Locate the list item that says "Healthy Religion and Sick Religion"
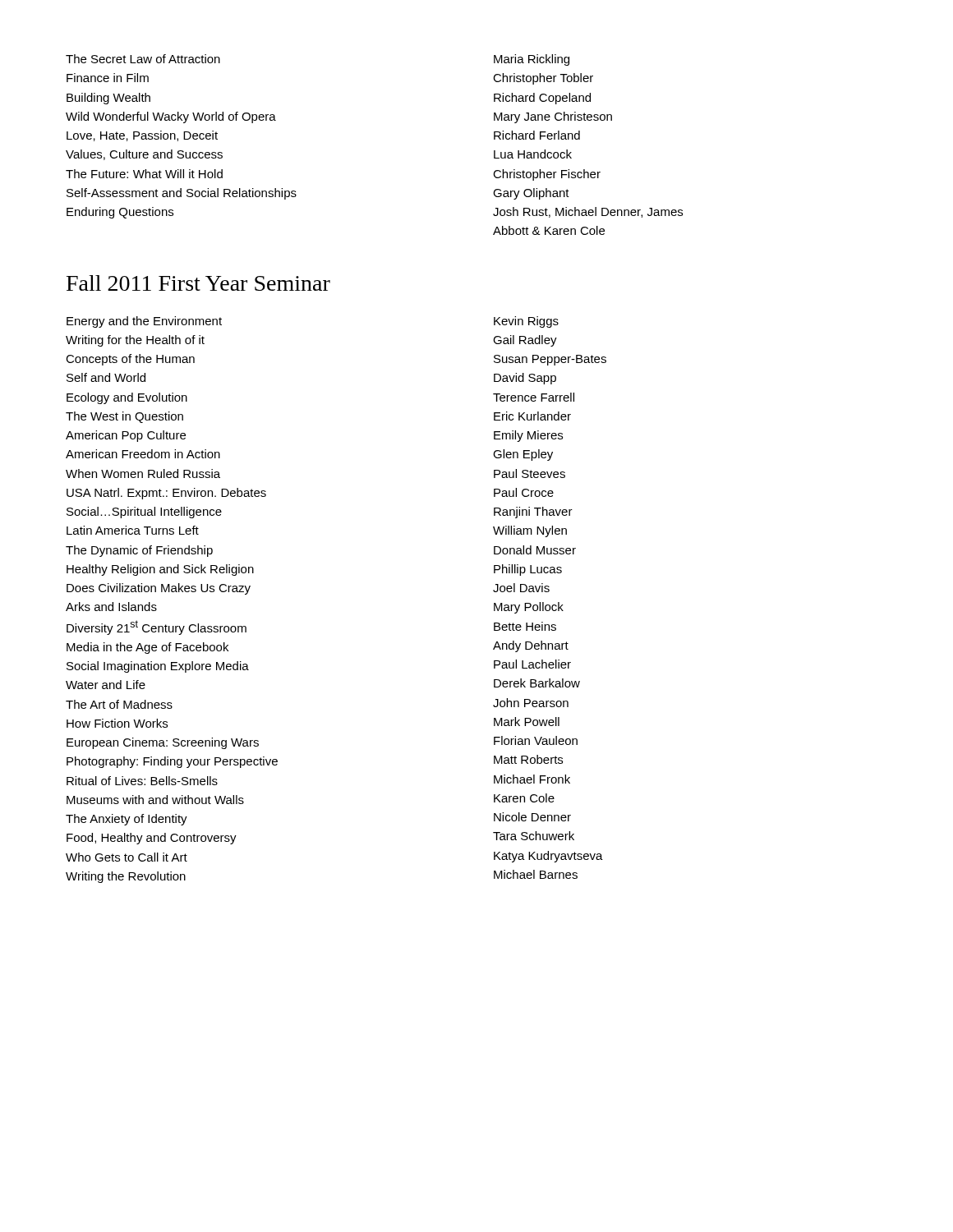Image resolution: width=953 pixels, height=1232 pixels. coord(160,569)
